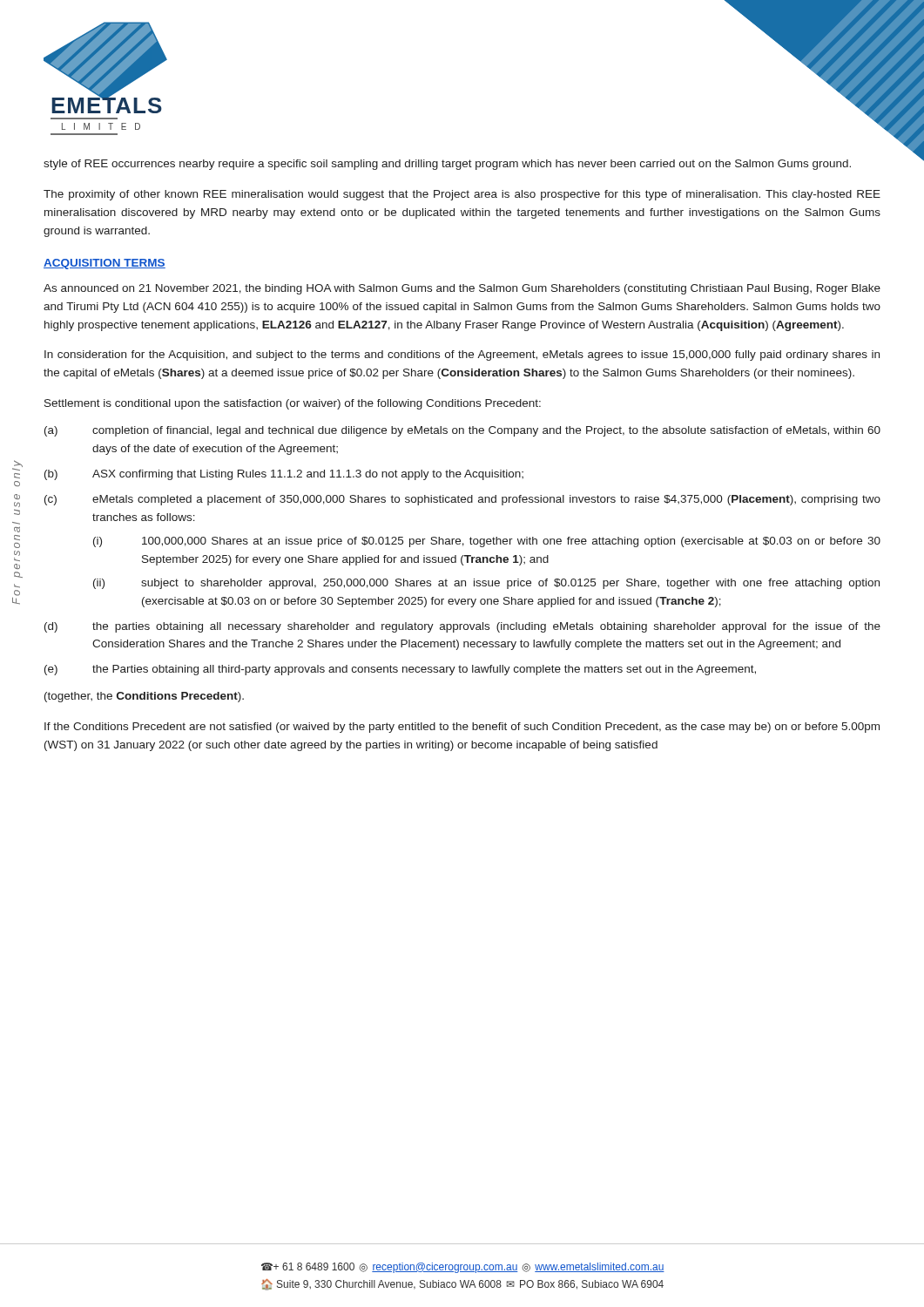Point to "ACQUISITION TERMS"
The width and height of the screenshot is (924, 1307).
click(104, 262)
